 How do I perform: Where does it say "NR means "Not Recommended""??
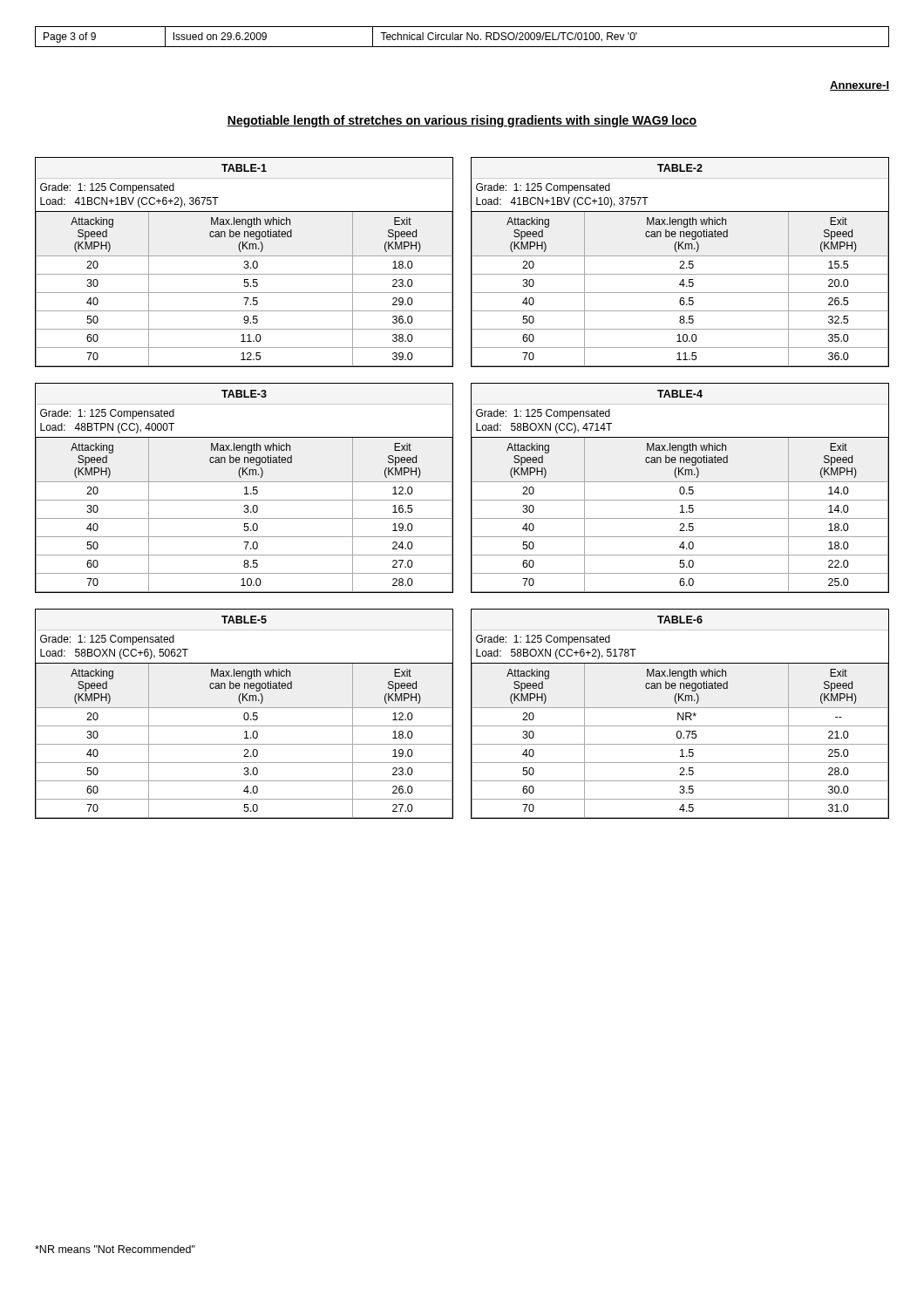point(115,1250)
